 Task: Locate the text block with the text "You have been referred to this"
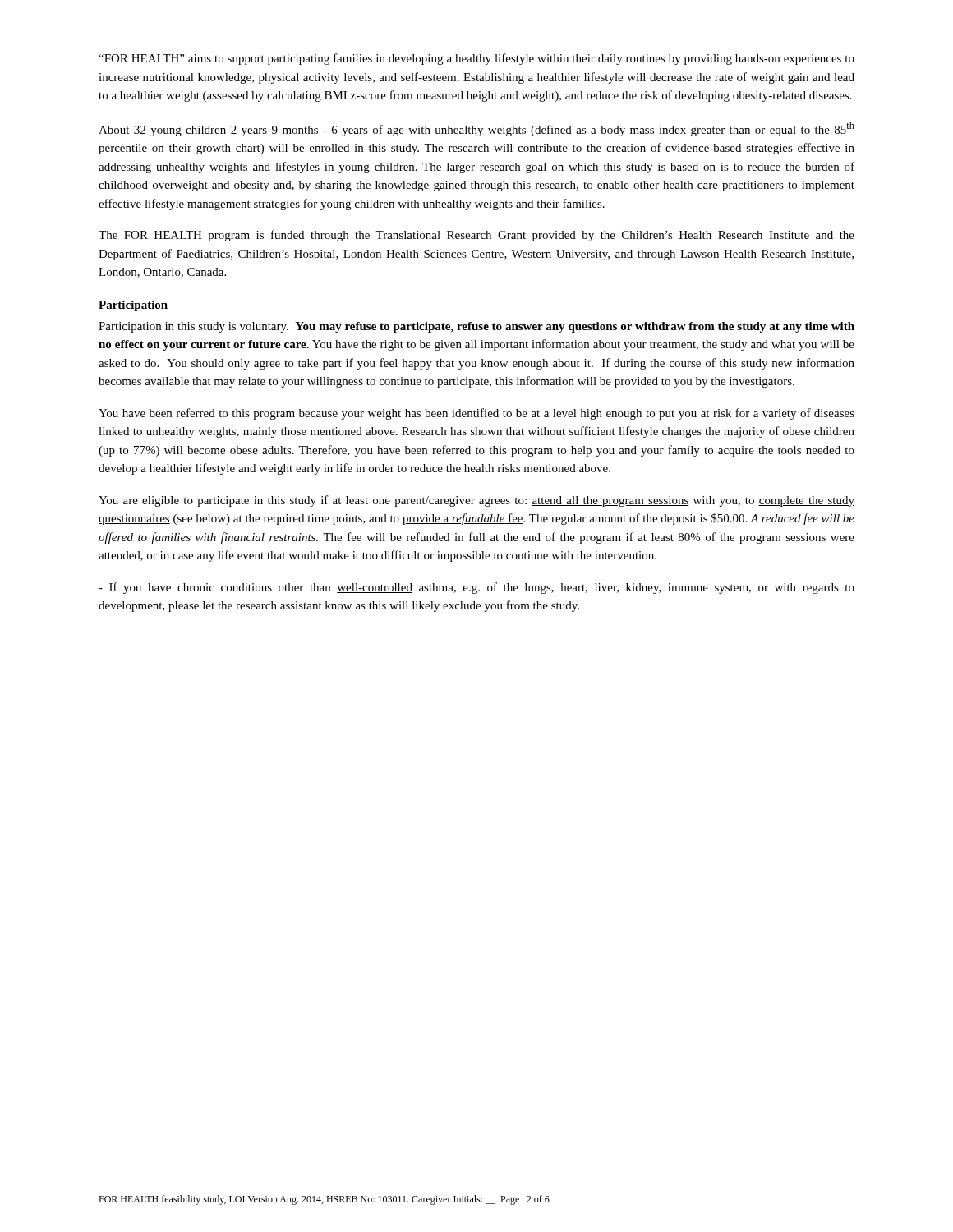476,440
